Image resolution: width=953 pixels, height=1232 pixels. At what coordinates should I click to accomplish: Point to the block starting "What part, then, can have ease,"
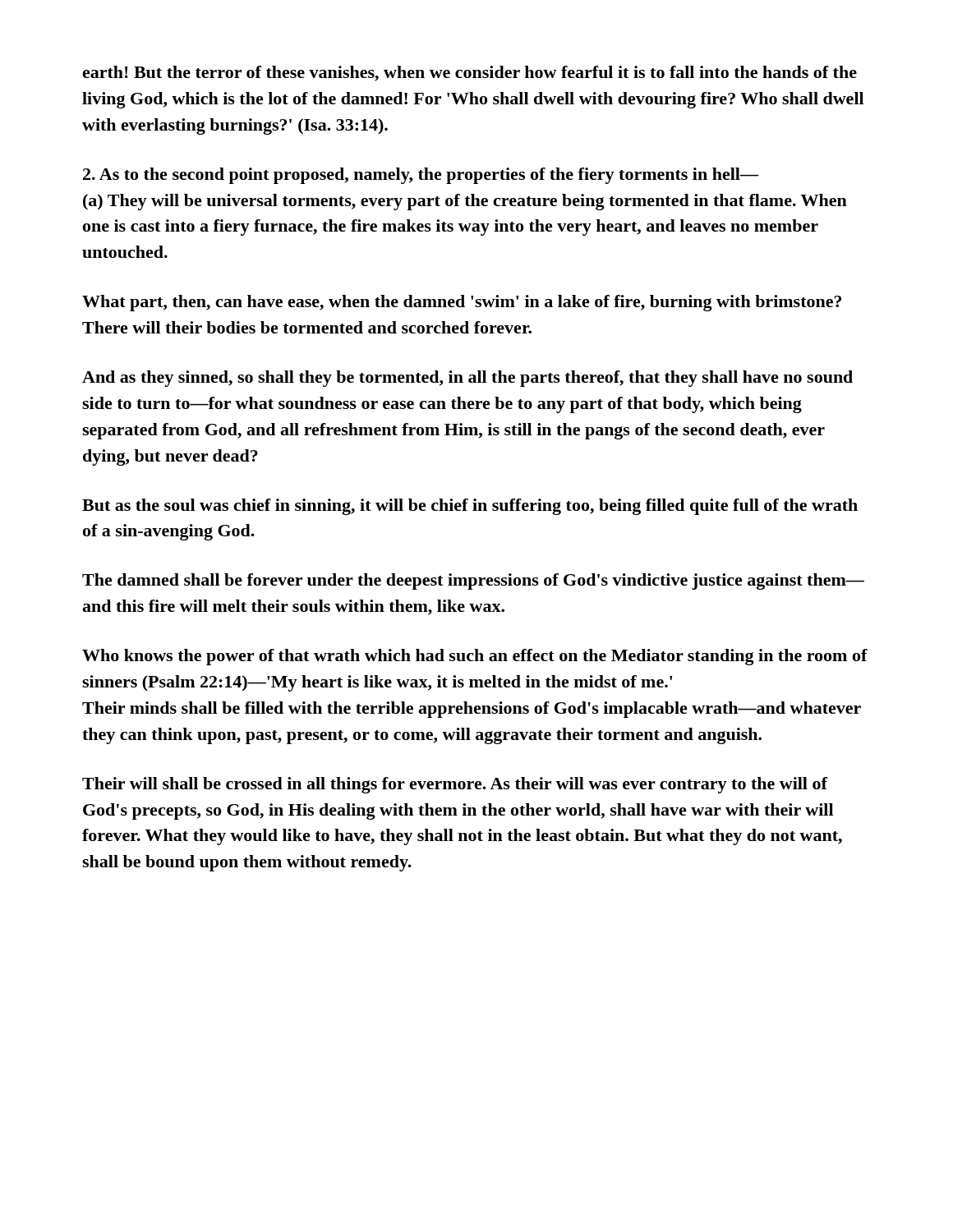(462, 314)
